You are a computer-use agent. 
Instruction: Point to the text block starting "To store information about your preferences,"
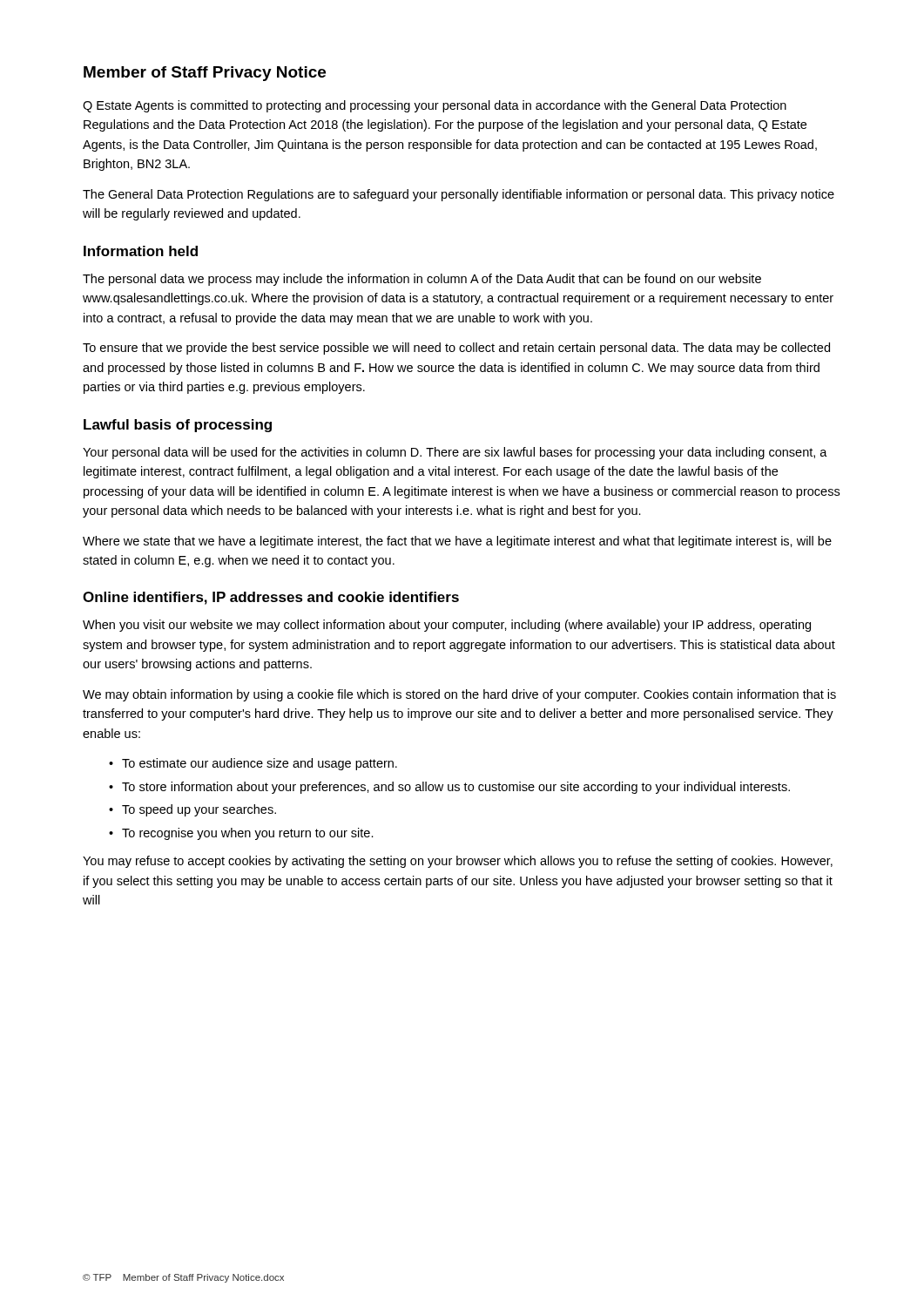pos(482,787)
